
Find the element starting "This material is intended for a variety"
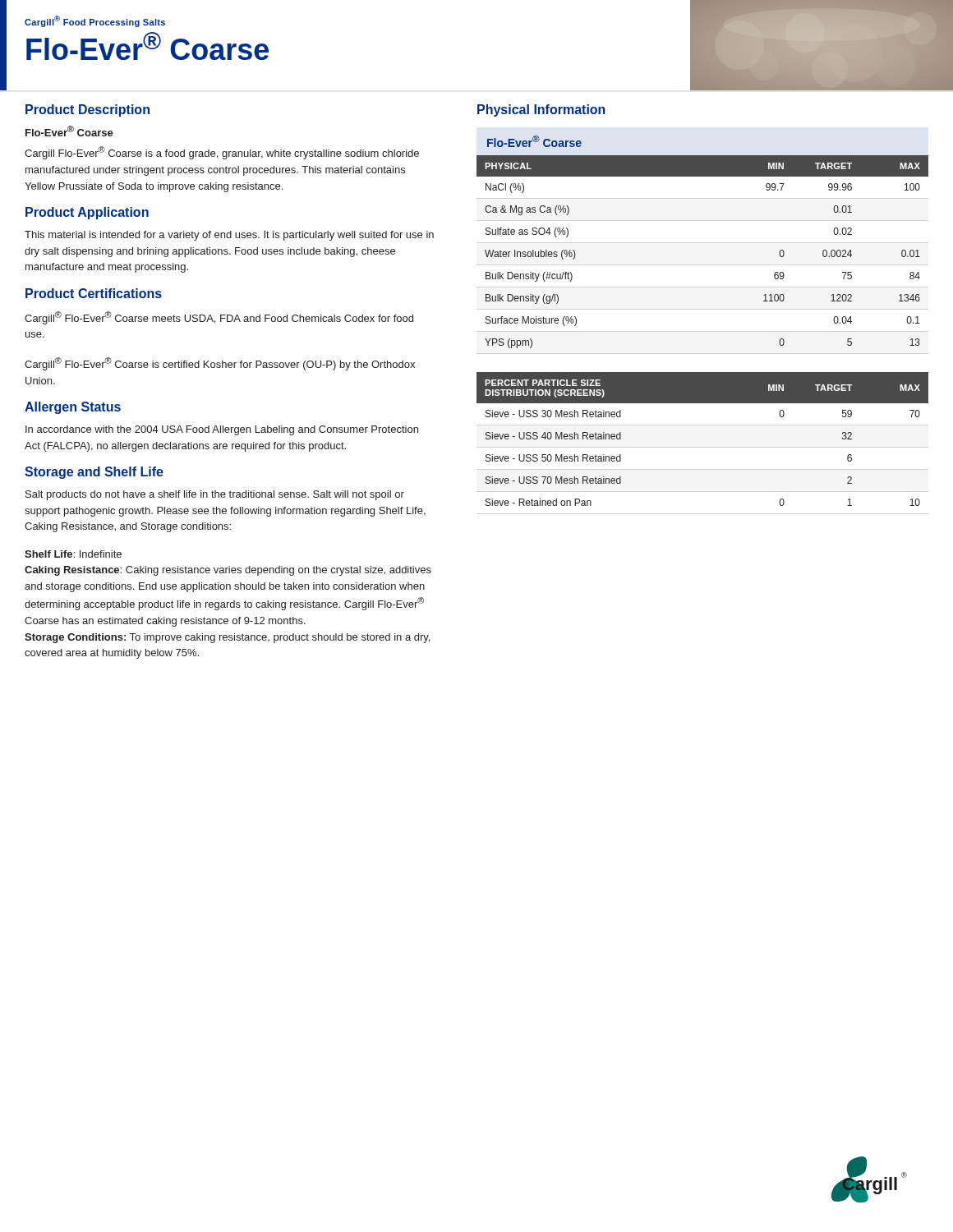coord(229,251)
